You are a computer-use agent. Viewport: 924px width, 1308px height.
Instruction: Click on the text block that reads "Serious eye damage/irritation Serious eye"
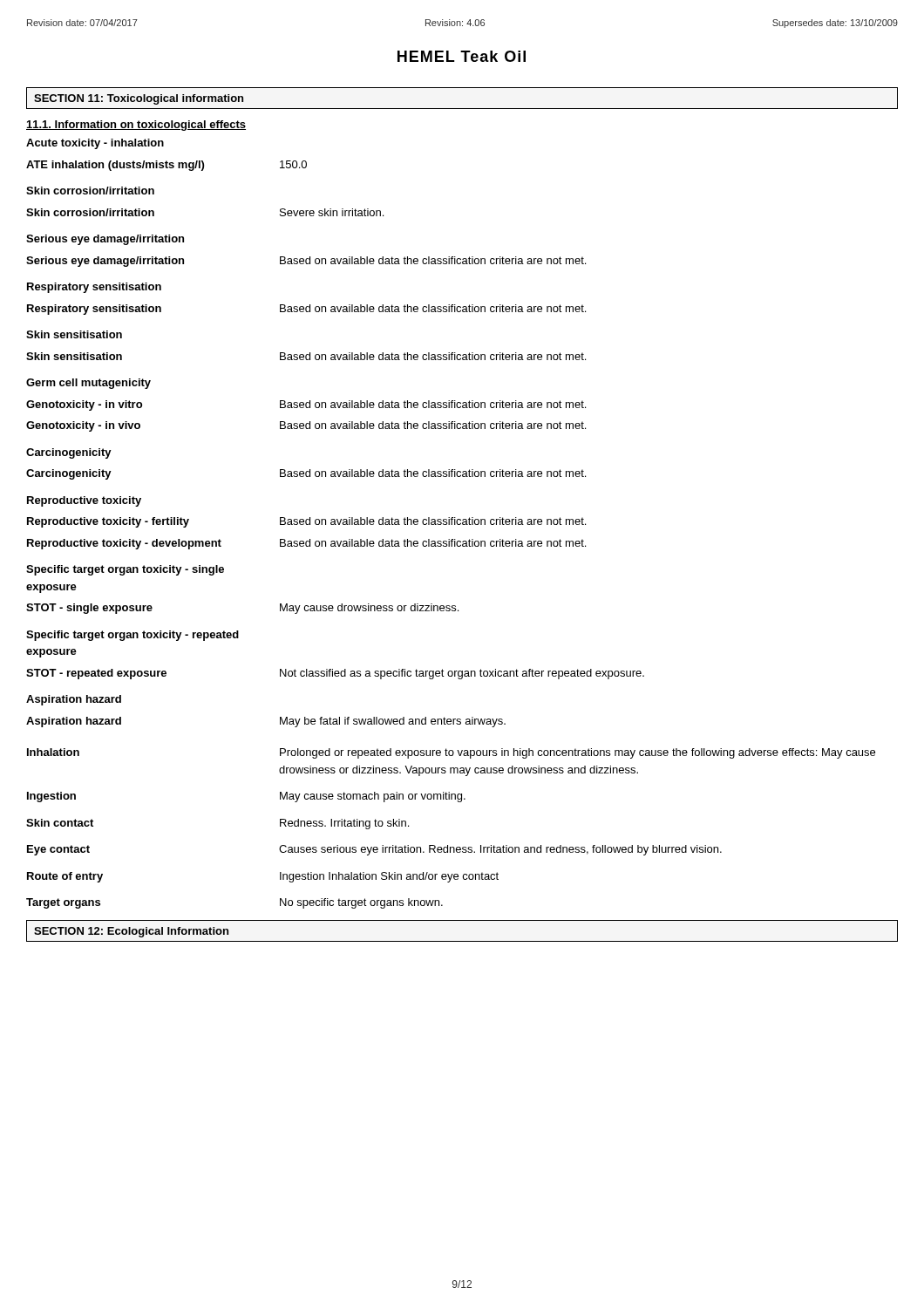coord(462,249)
